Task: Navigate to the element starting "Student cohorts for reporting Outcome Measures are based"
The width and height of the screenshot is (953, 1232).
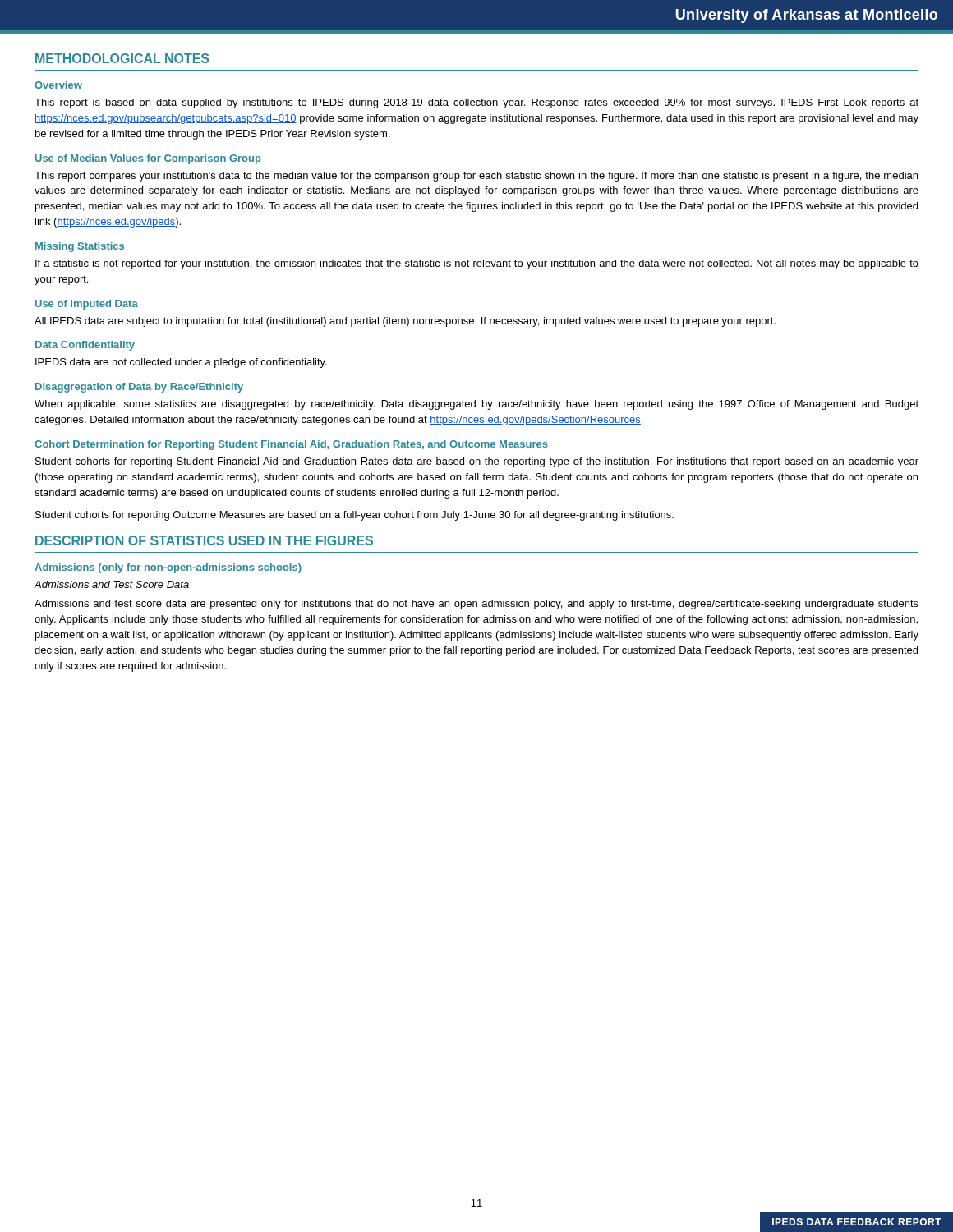Action: (x=354, y=514)
